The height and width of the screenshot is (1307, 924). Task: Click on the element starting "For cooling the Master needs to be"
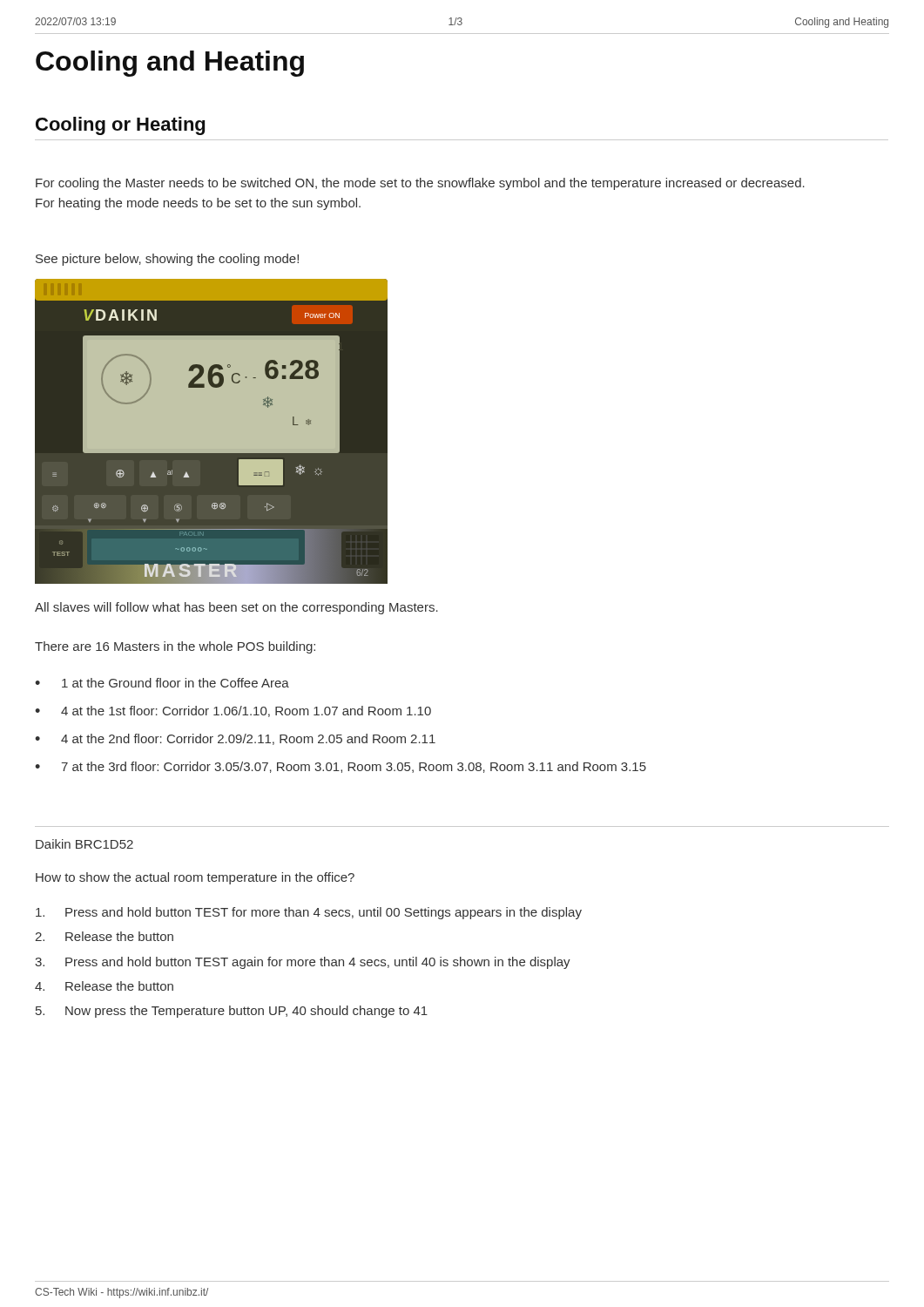[x=420, y=193]
